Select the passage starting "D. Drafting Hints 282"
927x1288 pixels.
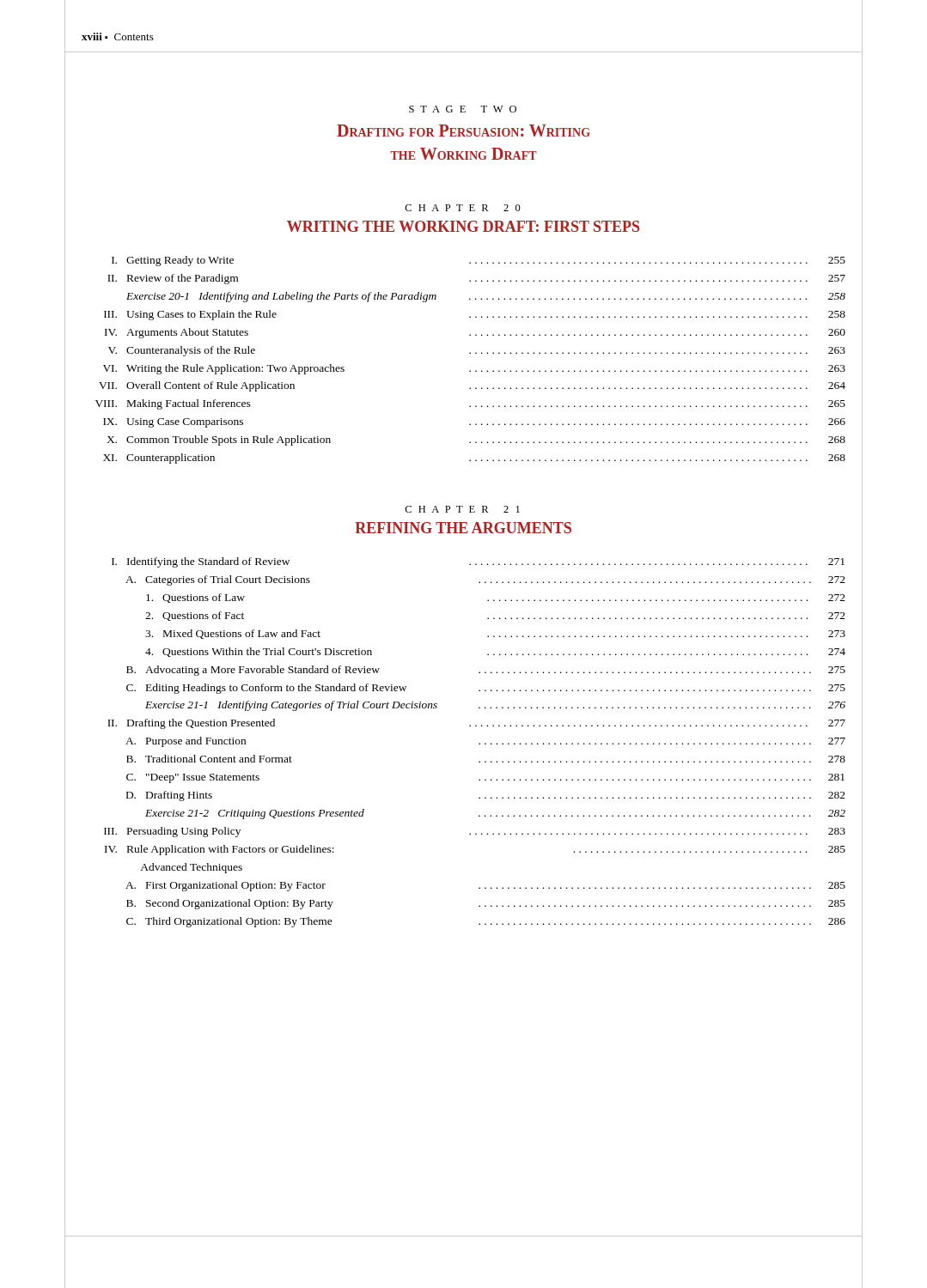486,796
